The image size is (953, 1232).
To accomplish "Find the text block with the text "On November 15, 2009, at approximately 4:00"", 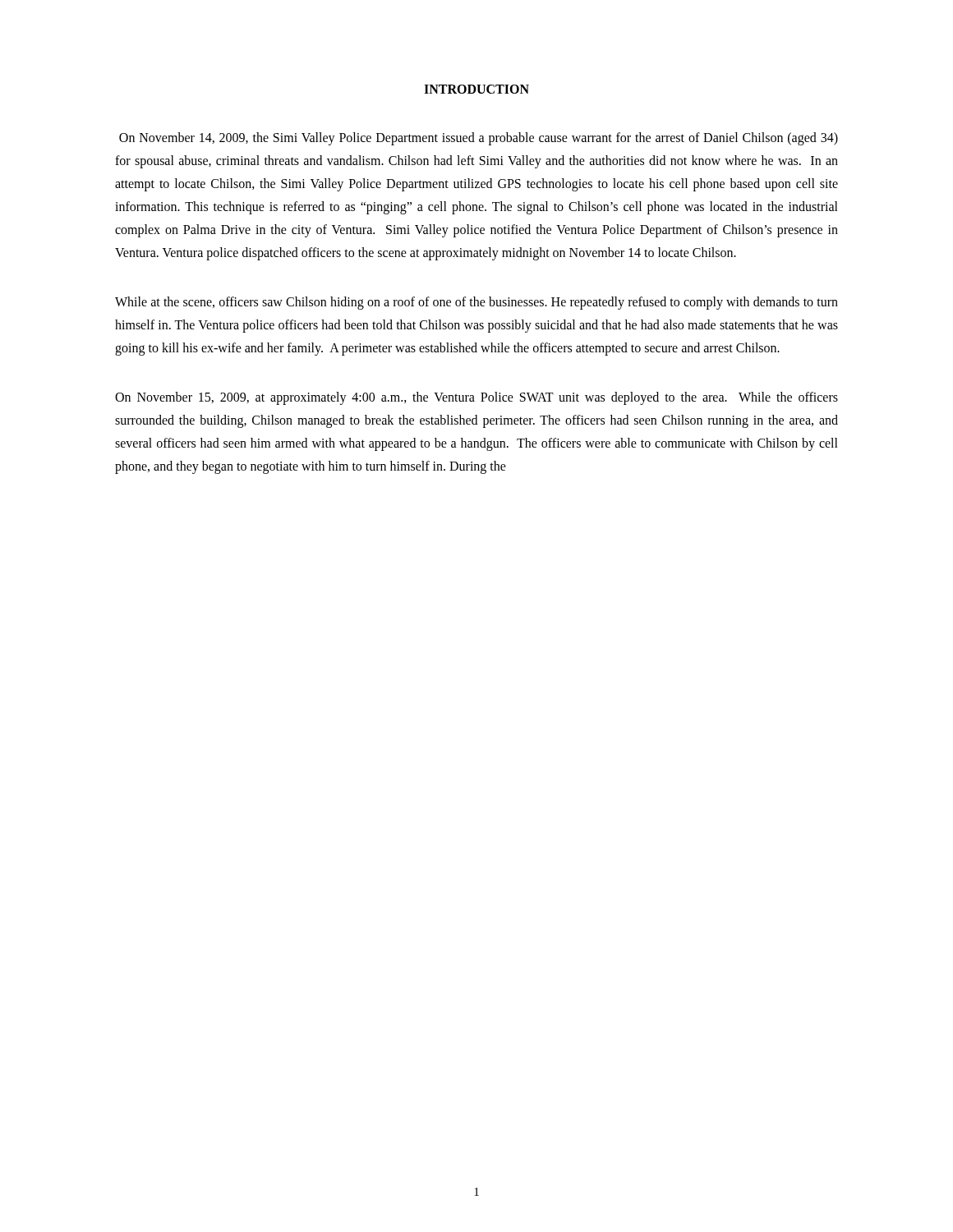I will [476, 432].
